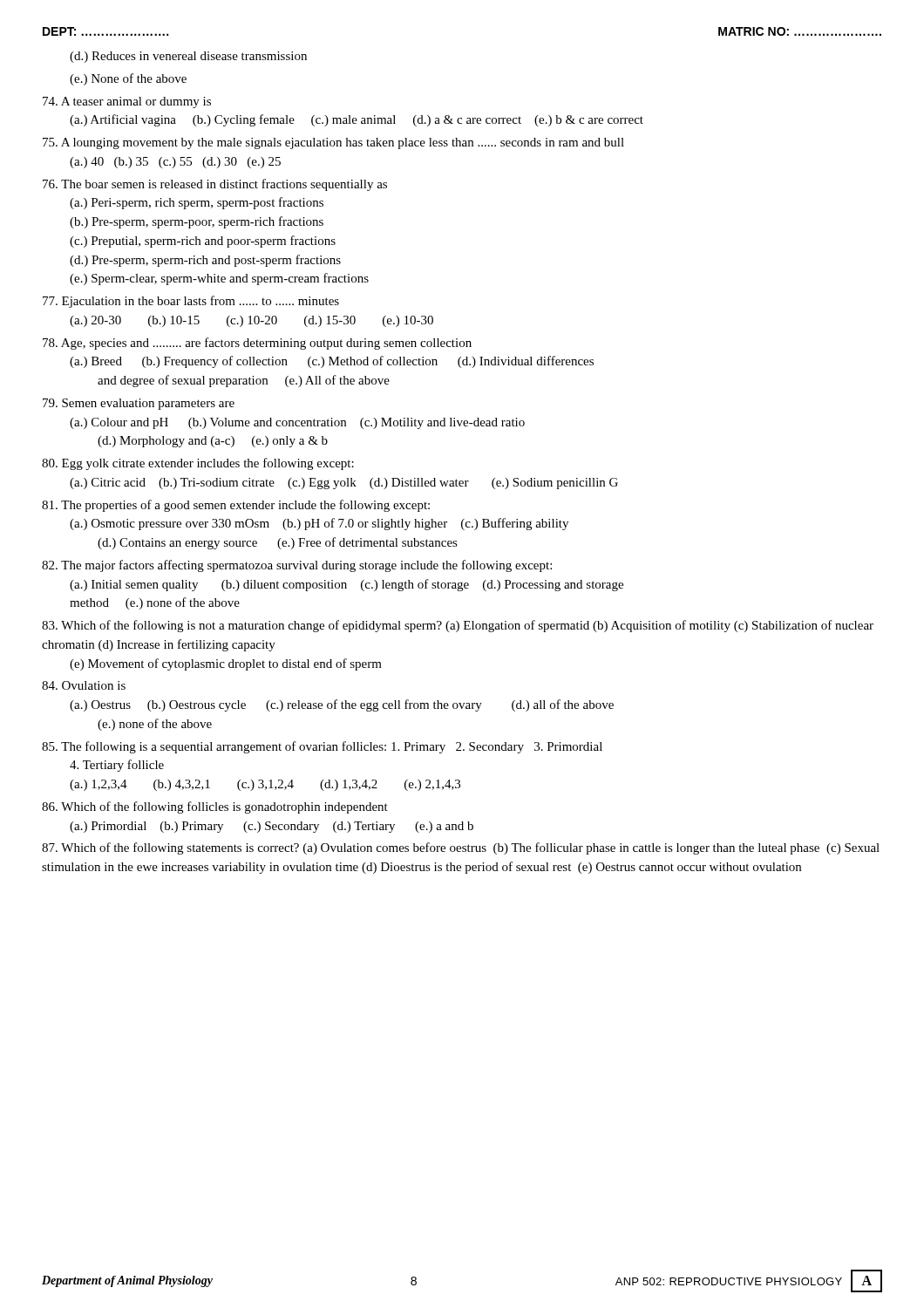Where is the passage that starts "83. Which of the following"?

458,626
